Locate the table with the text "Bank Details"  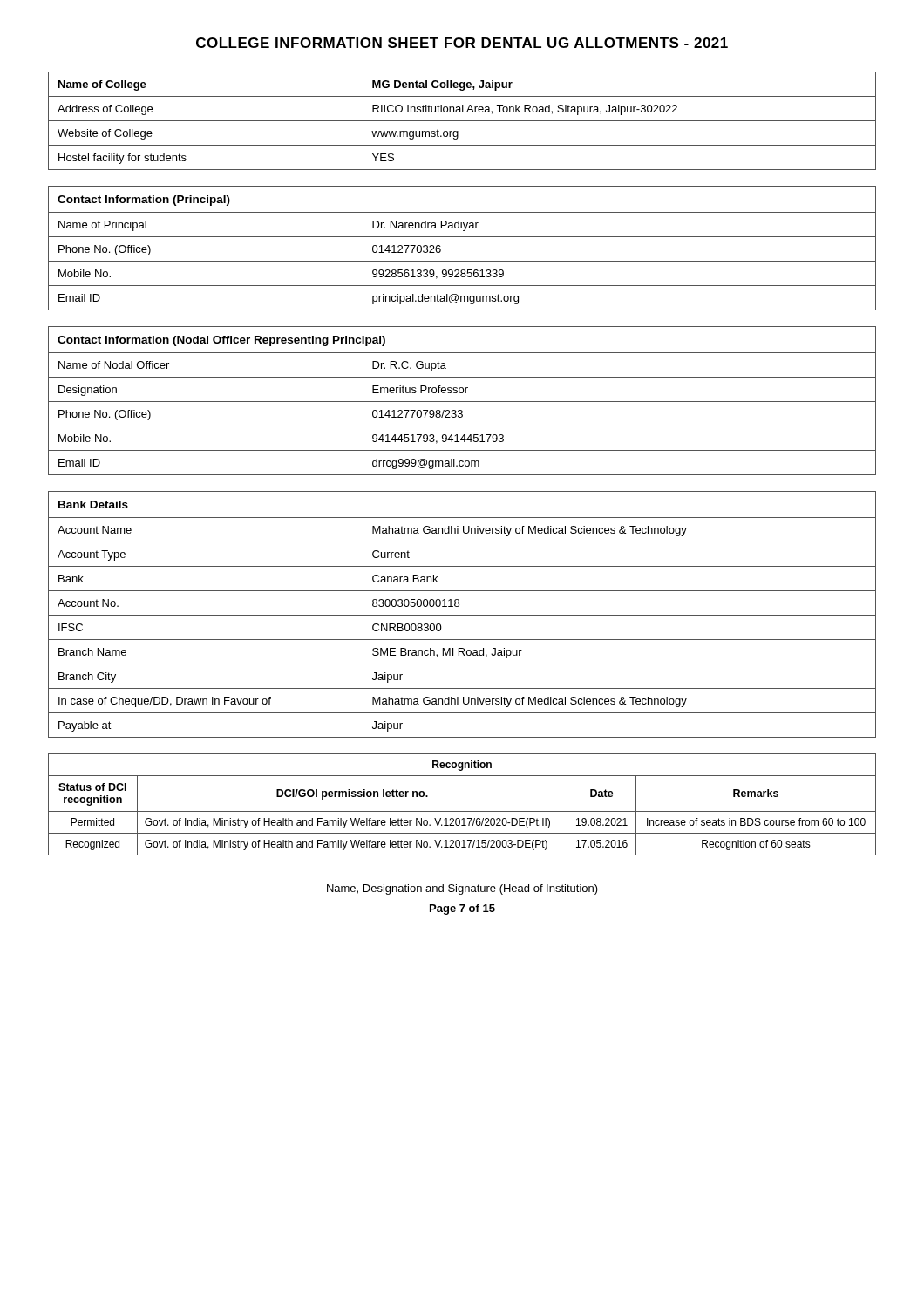(462, 614)
